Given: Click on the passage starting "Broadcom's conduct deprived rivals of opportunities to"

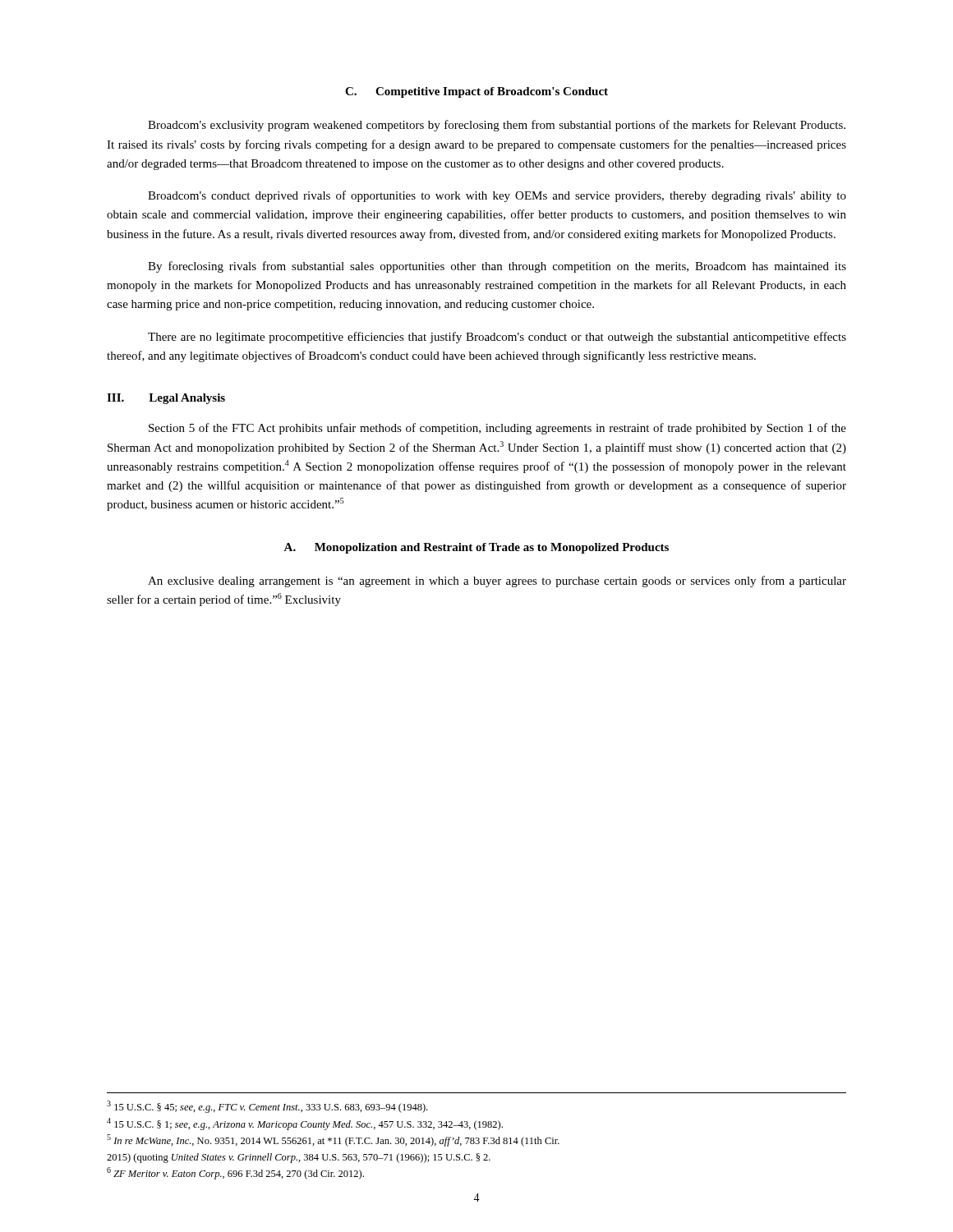Looking at the screenshot, I should [476, 215].
